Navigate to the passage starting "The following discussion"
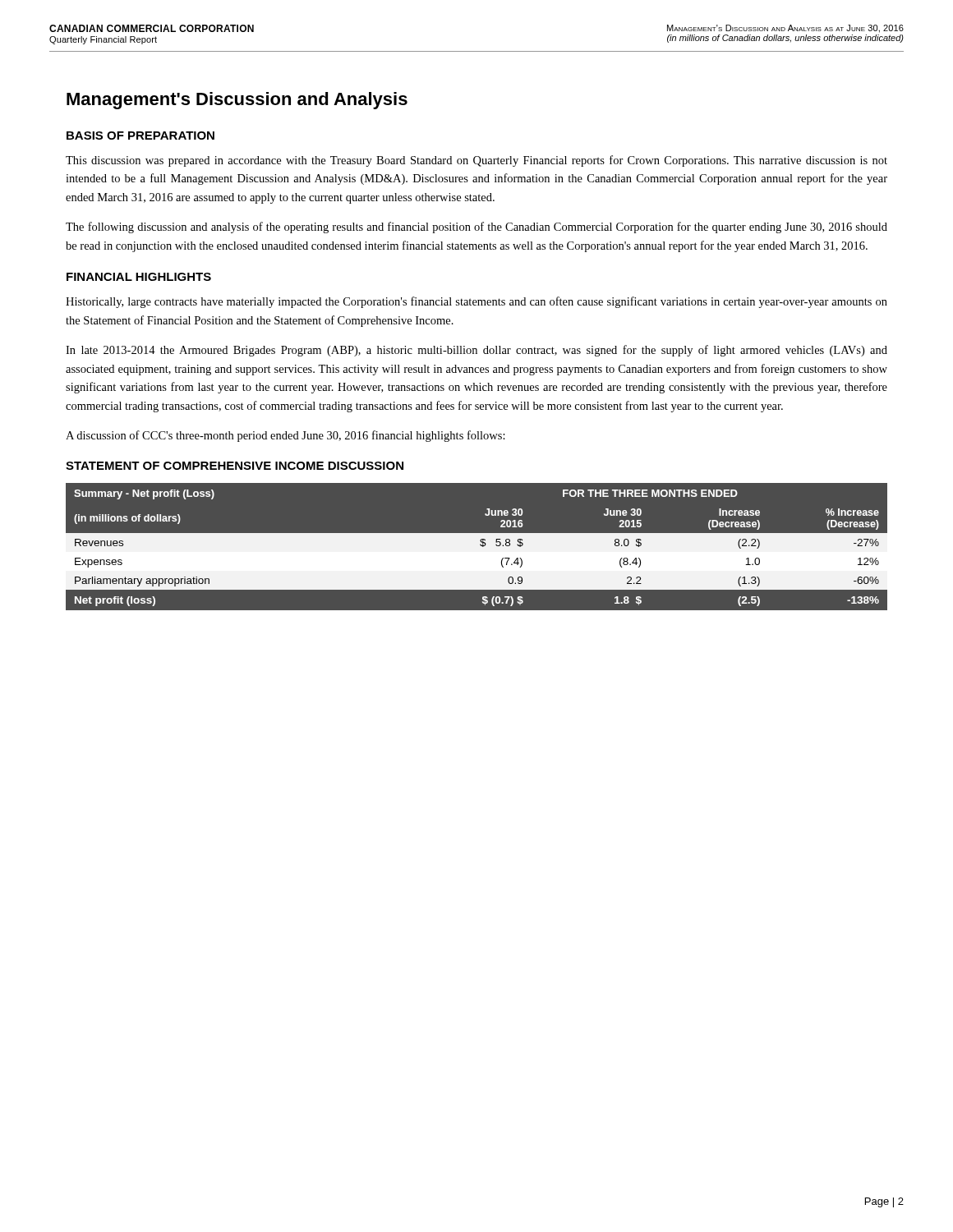This screenshot has height=1232, width=953. [x=476, y=236]
